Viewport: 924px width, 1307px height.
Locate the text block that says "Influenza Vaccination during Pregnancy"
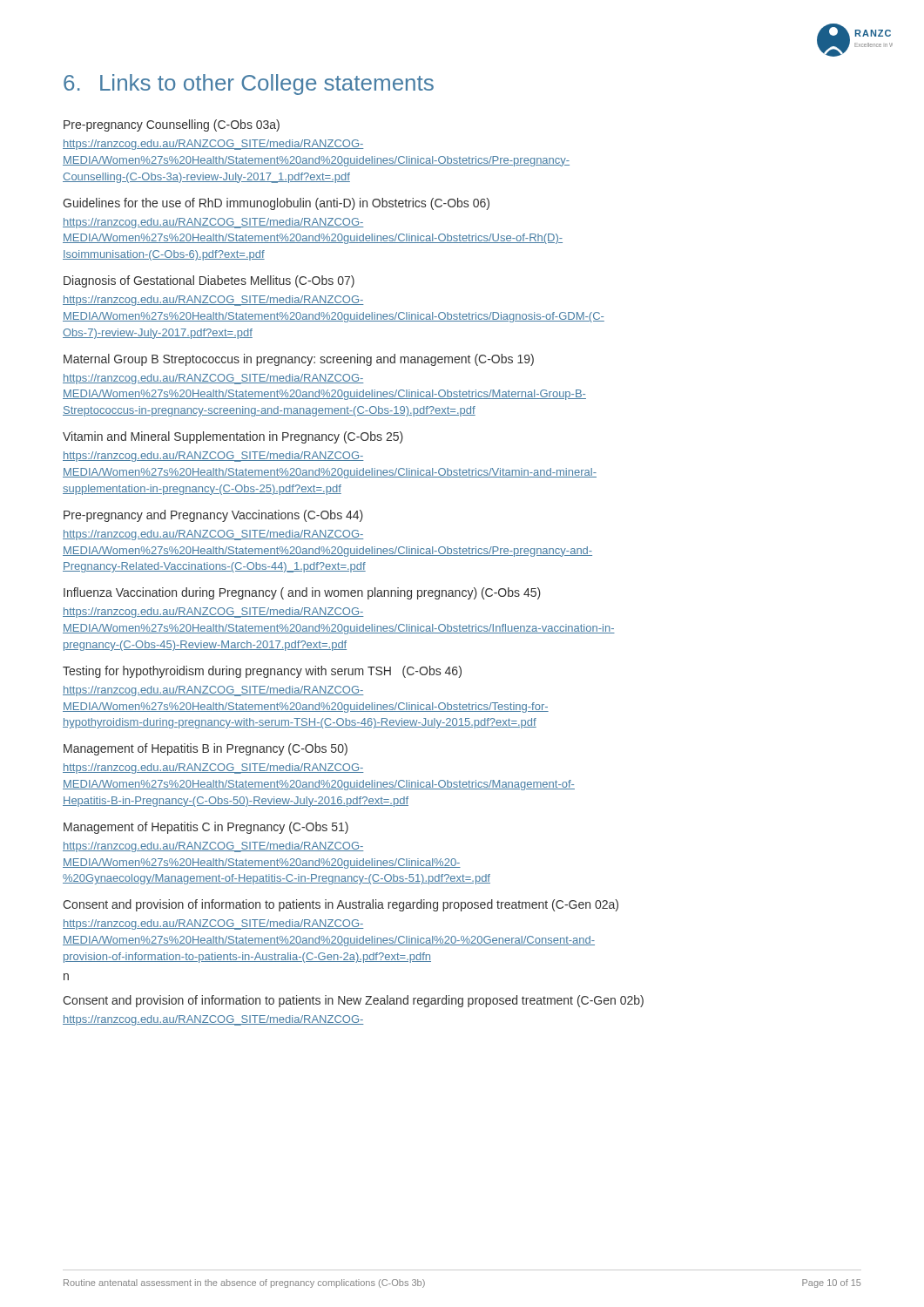pyautogui.click(x=462, y=593)
